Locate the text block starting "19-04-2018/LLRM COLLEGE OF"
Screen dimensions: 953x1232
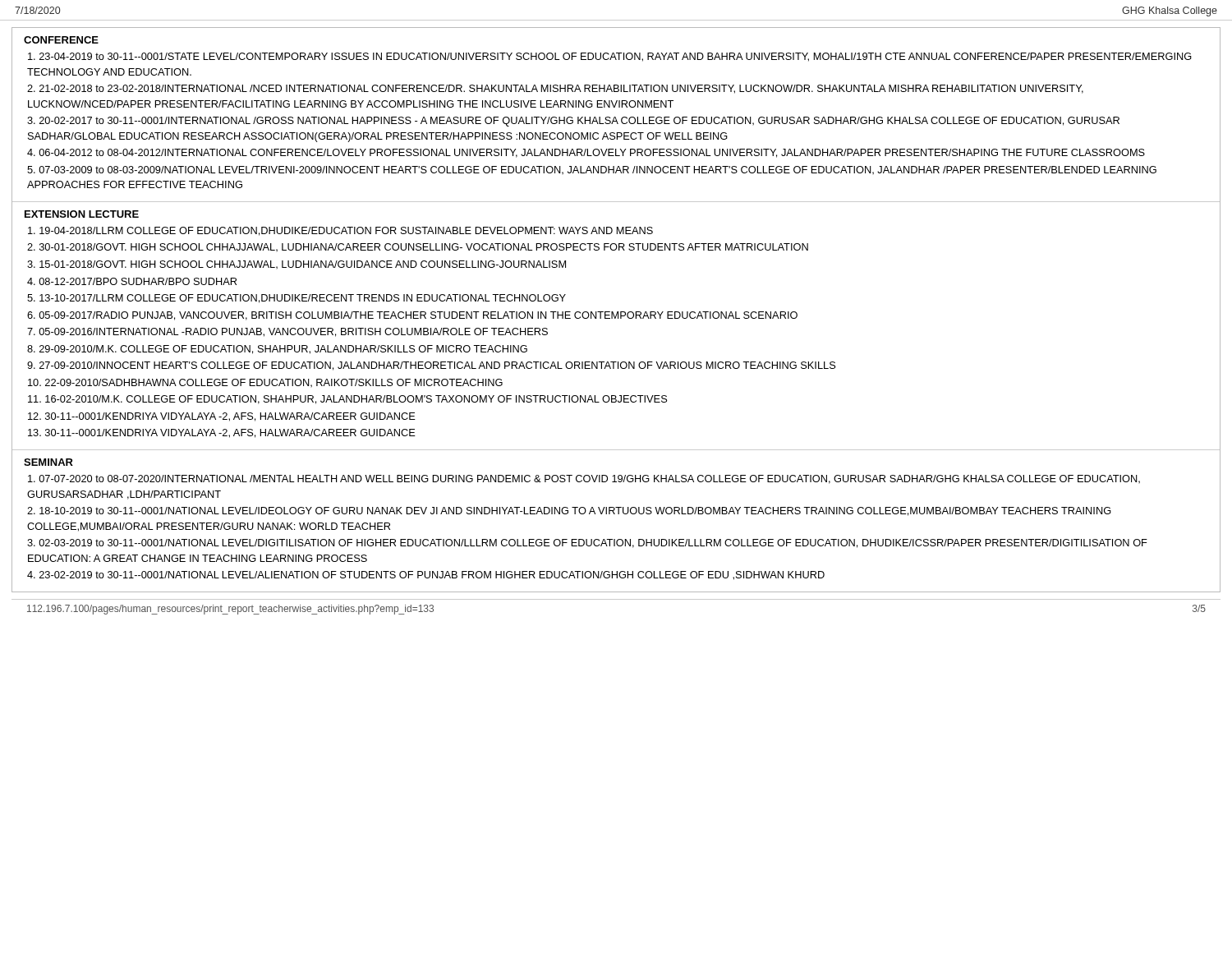340,230
